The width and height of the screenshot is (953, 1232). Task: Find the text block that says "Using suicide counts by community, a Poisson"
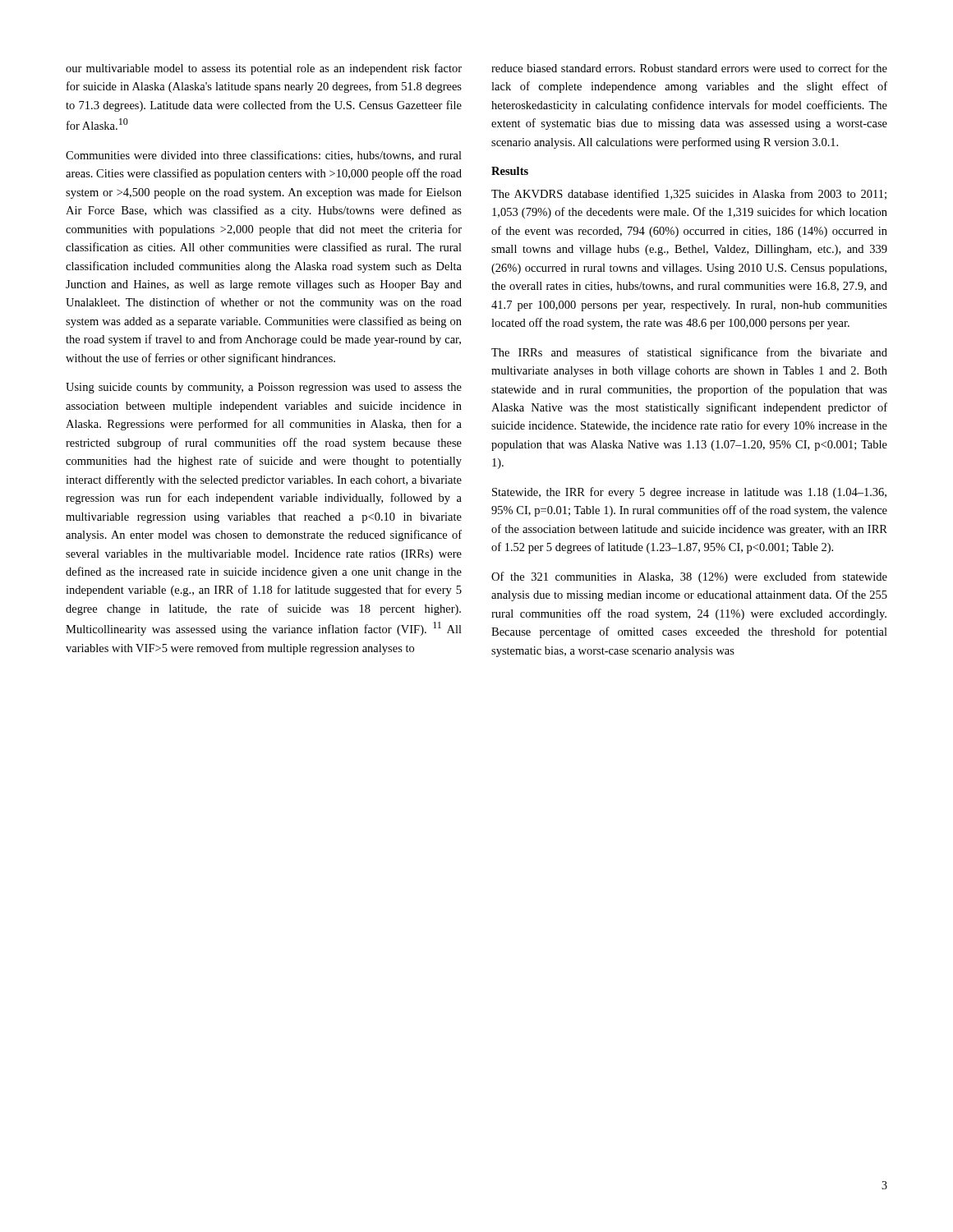point(264,518)
